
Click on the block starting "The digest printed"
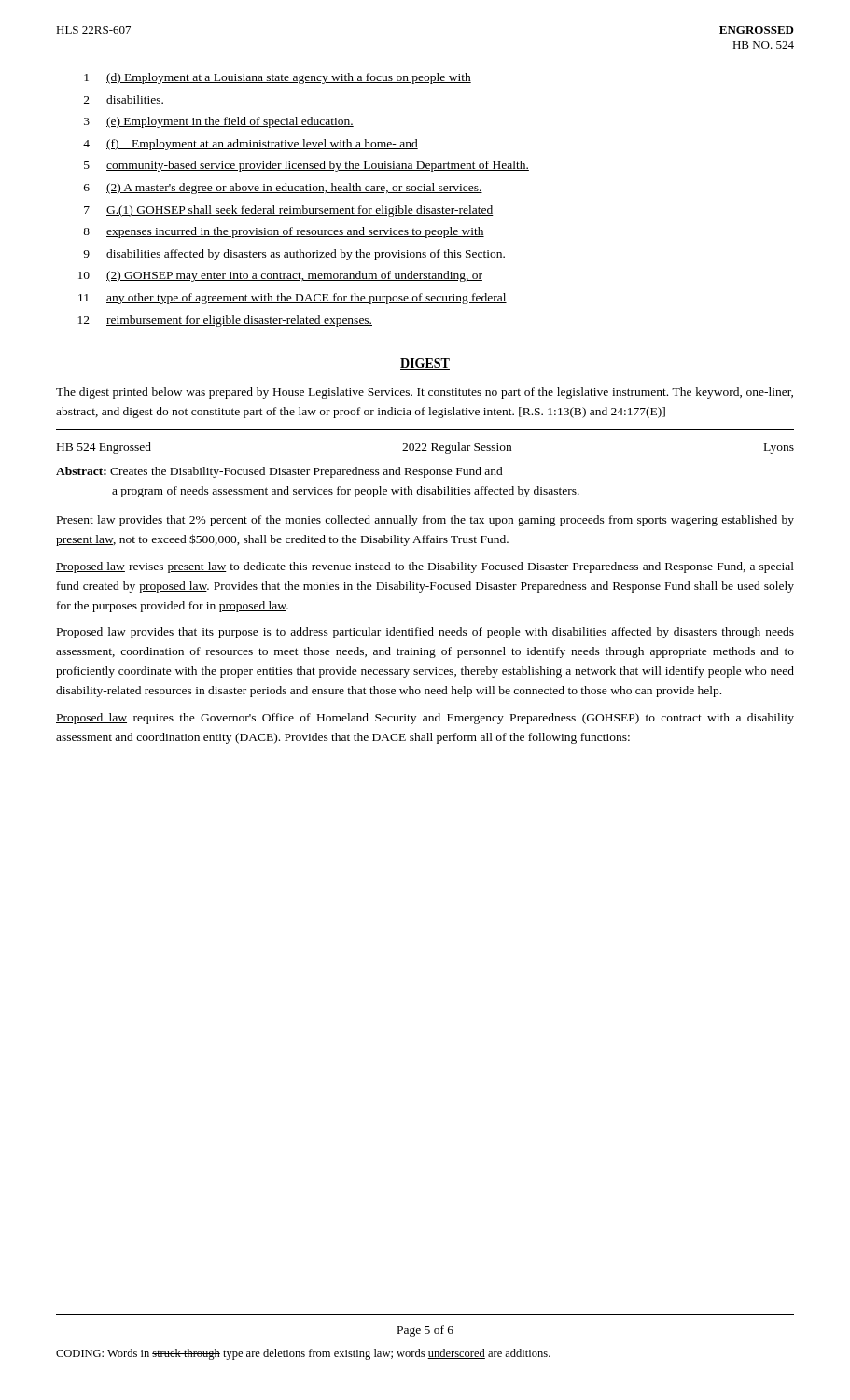425,402
